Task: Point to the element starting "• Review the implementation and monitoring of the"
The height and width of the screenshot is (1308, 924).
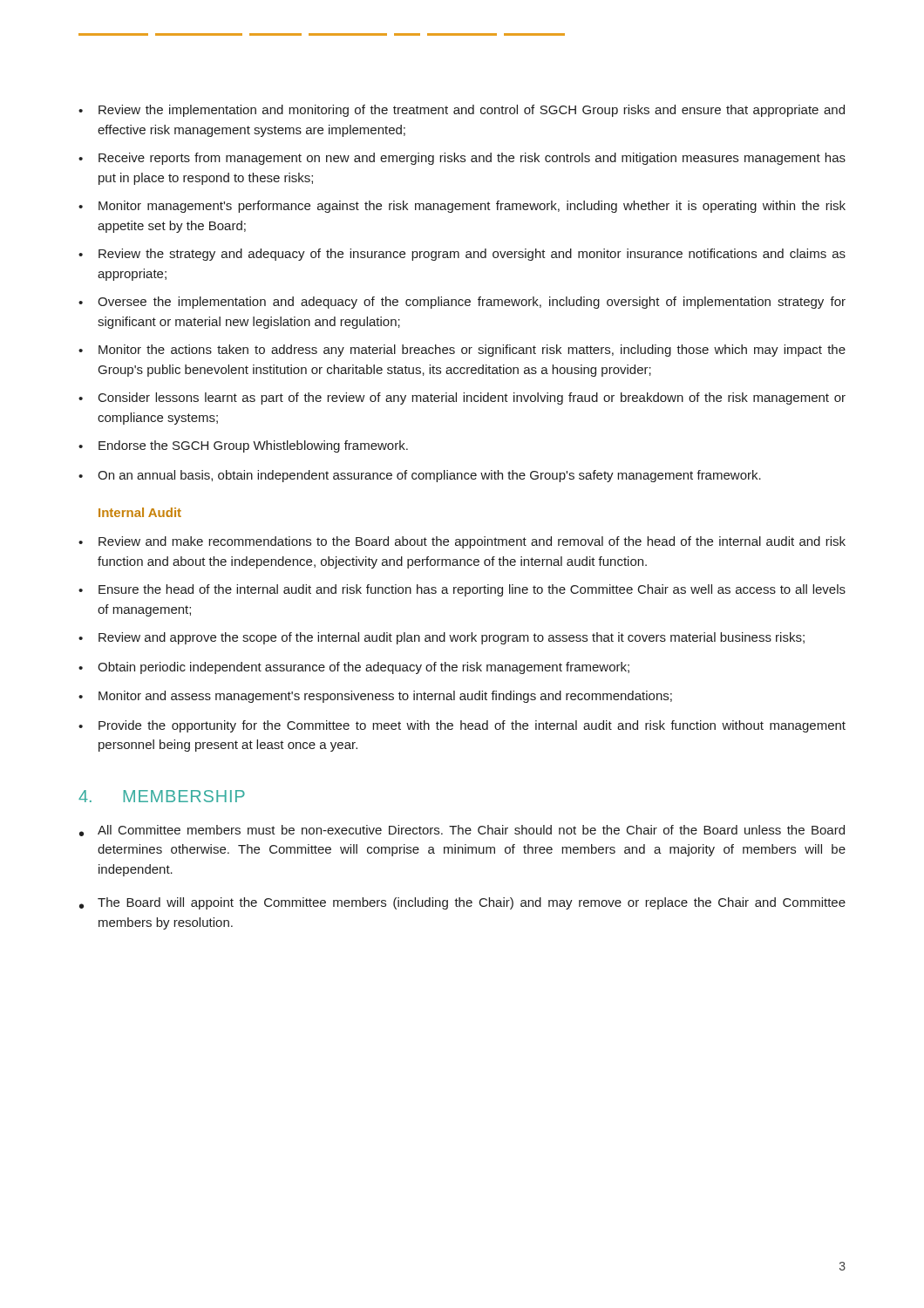Action: (x=462, y=120)
